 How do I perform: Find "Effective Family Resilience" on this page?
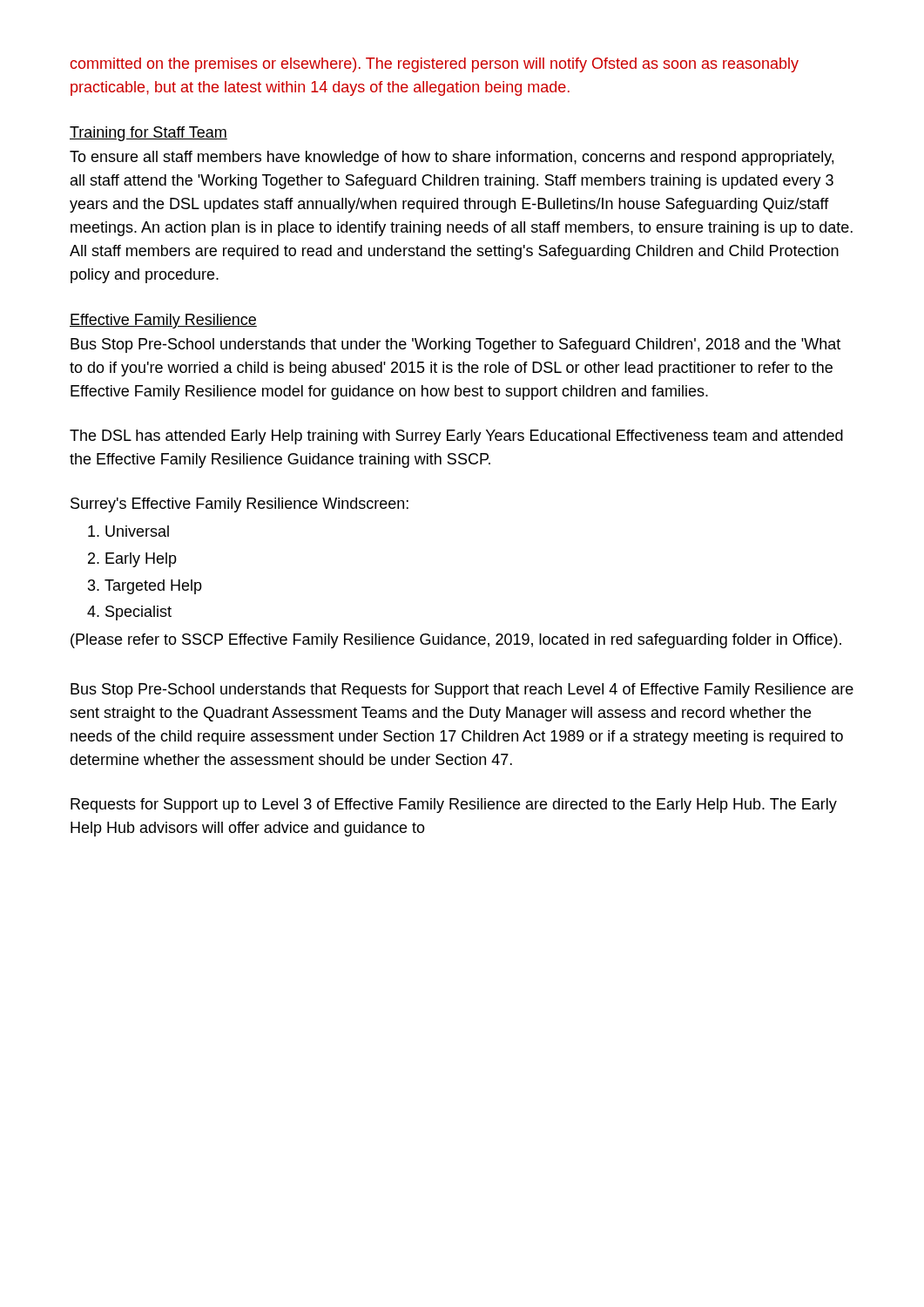163,320
